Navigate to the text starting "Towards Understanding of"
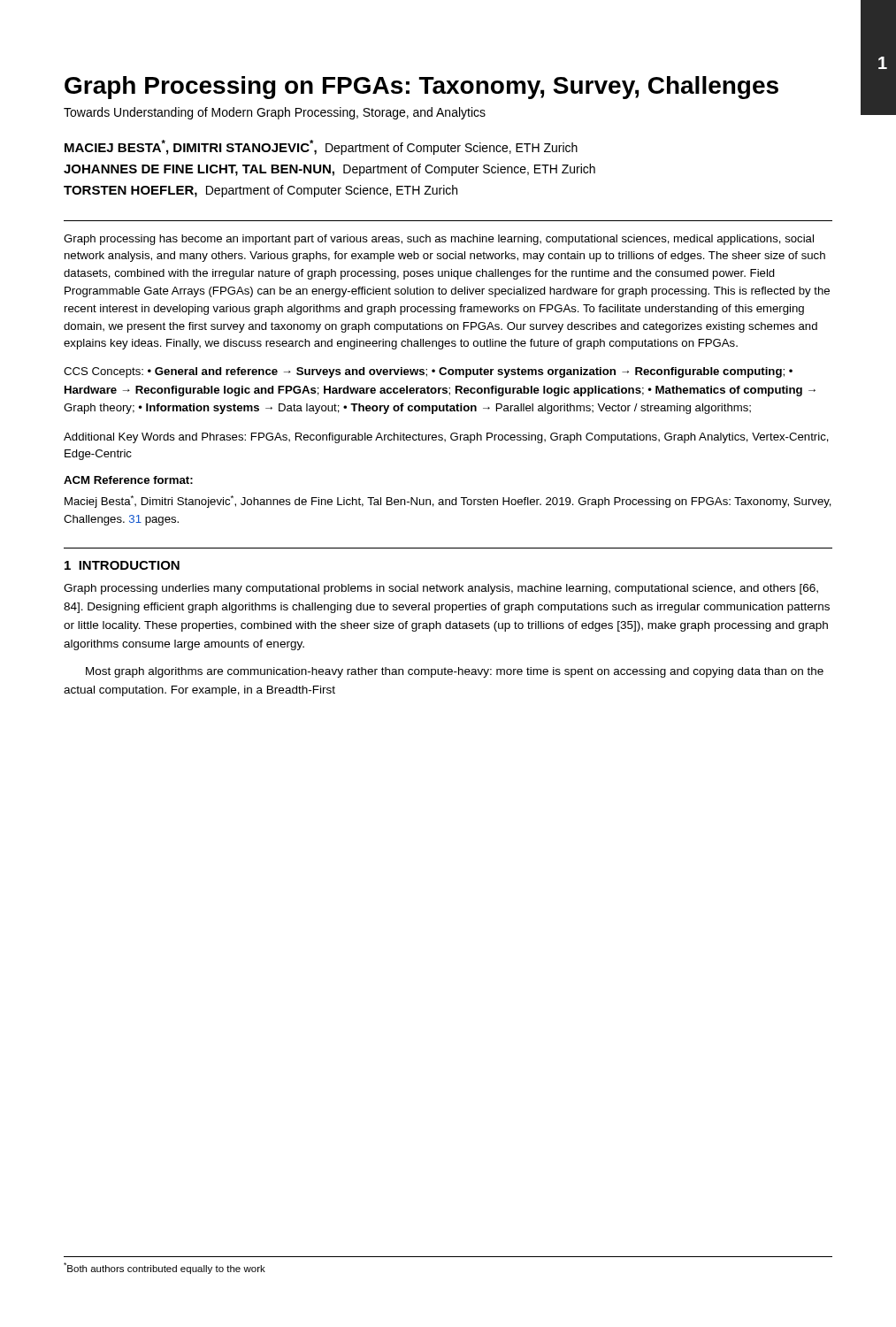 coord(448,112)
